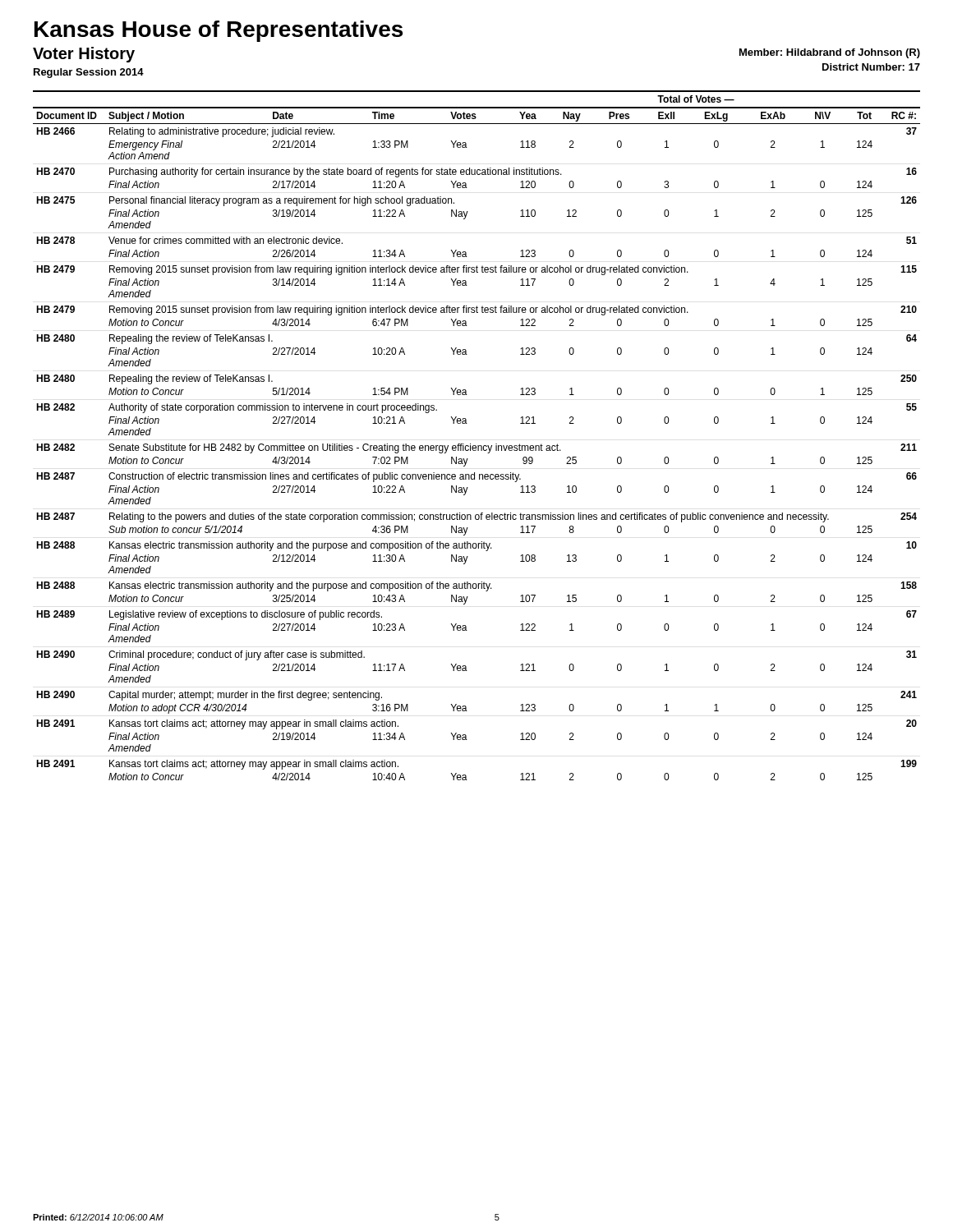The image size is (953, 1232).
Task: Select the block starting "Regular Session 2014"
Action: tap(88, 72)
